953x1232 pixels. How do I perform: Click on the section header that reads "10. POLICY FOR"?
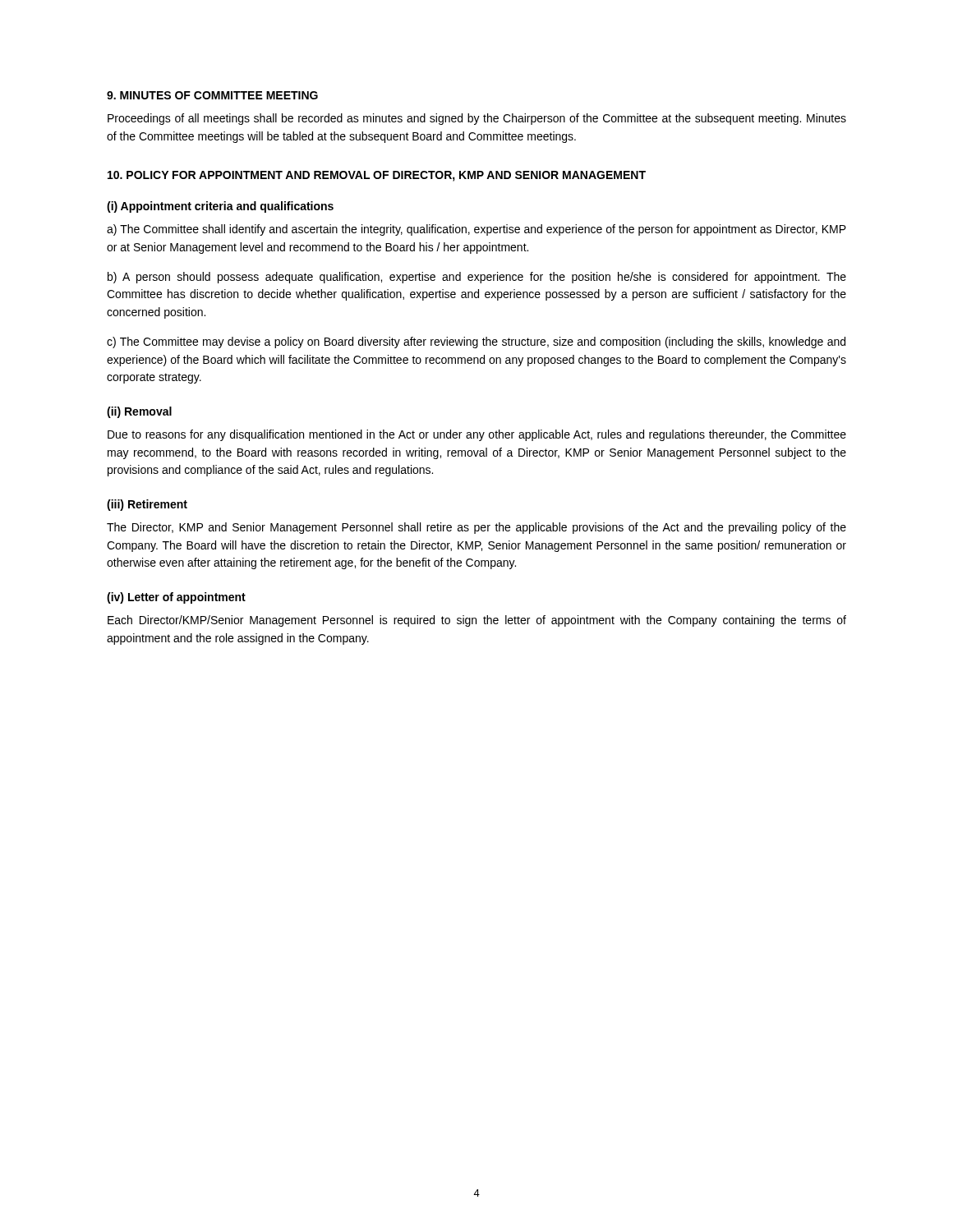(376, 175)
